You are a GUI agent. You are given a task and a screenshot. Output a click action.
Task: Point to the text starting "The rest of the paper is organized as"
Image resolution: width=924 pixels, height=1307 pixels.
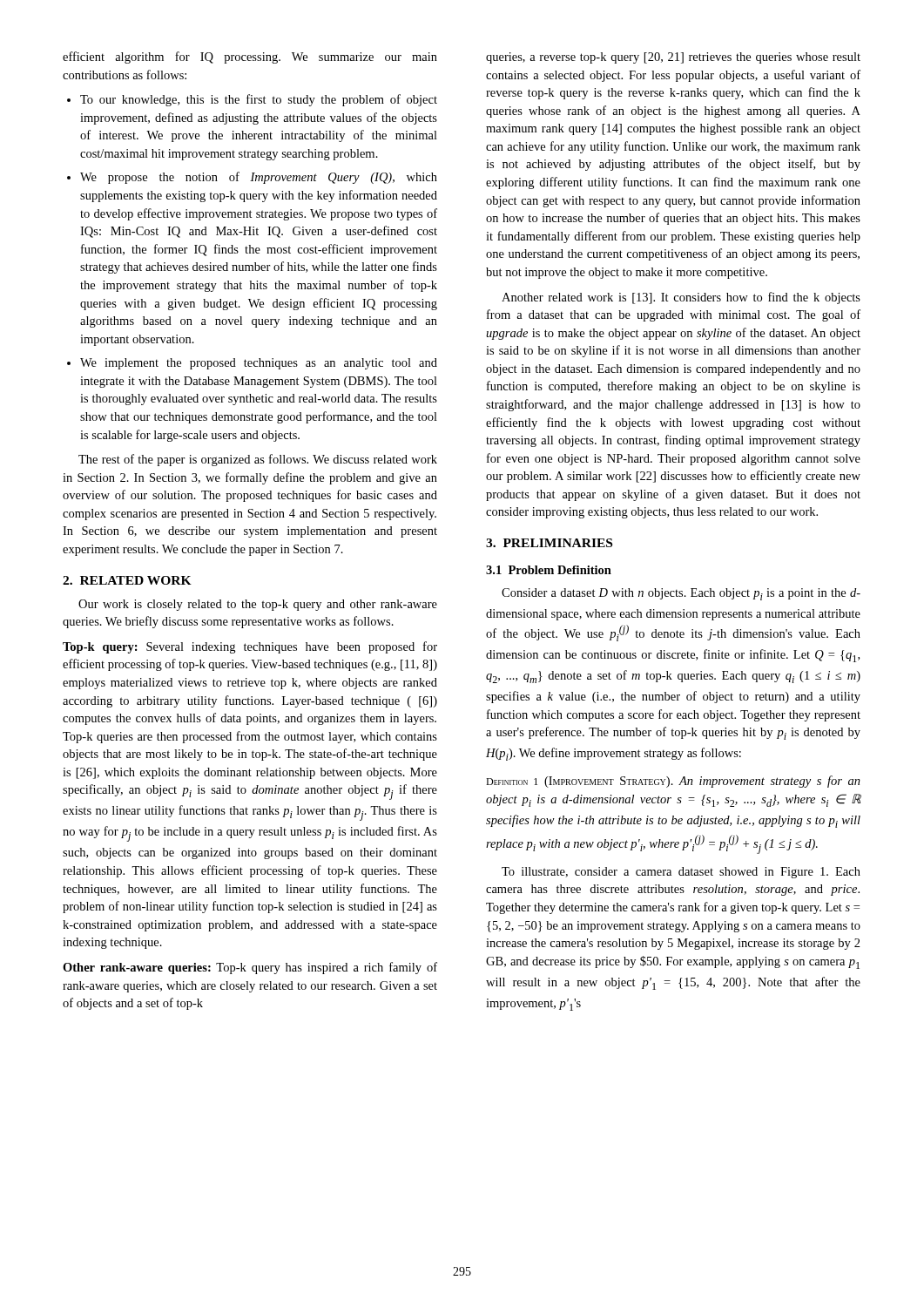point(250,504)
